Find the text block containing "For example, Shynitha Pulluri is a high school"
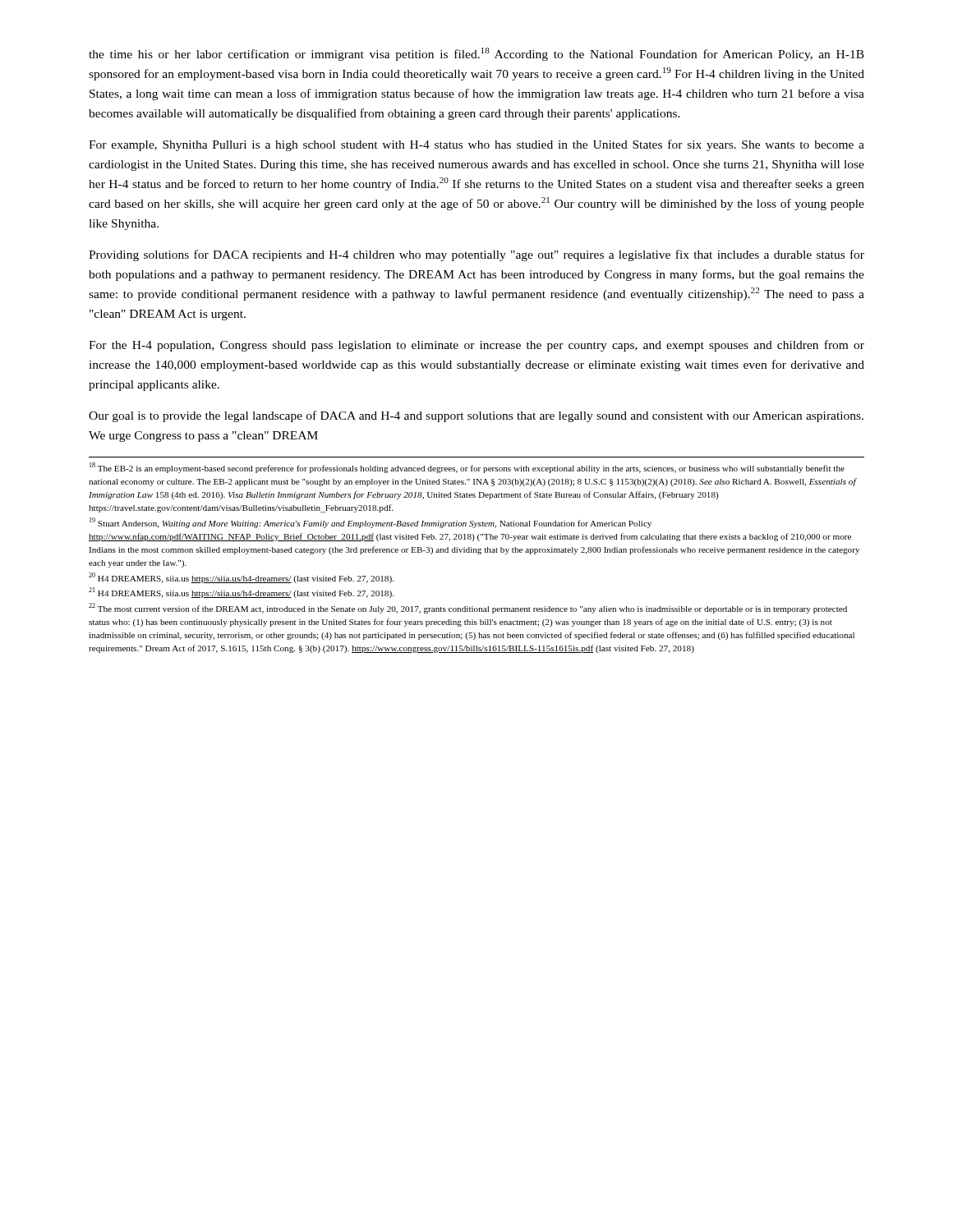Screen dimensions: 1232x953 click(476, 184)
